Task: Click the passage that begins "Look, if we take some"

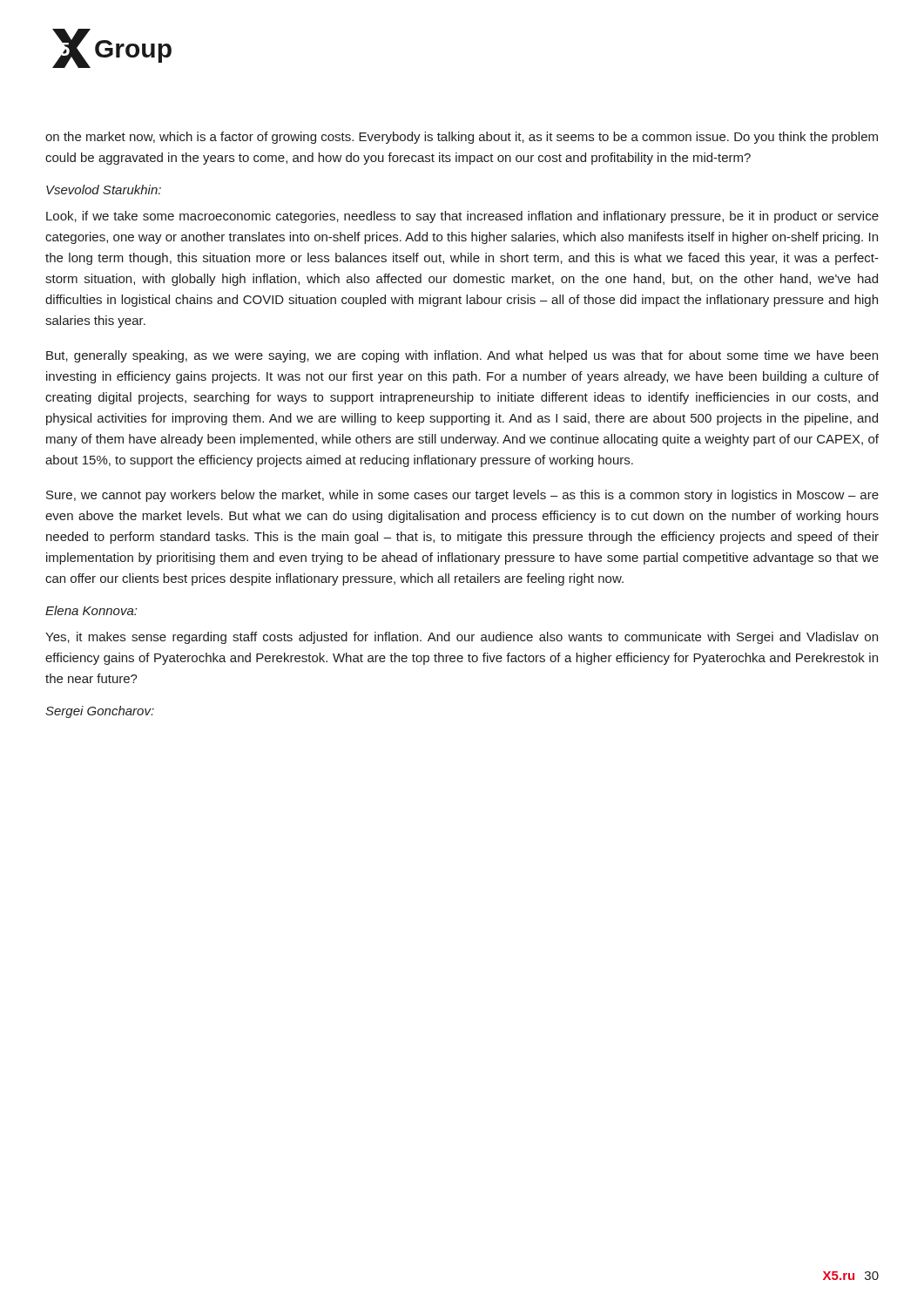Action: coord(462,268)
